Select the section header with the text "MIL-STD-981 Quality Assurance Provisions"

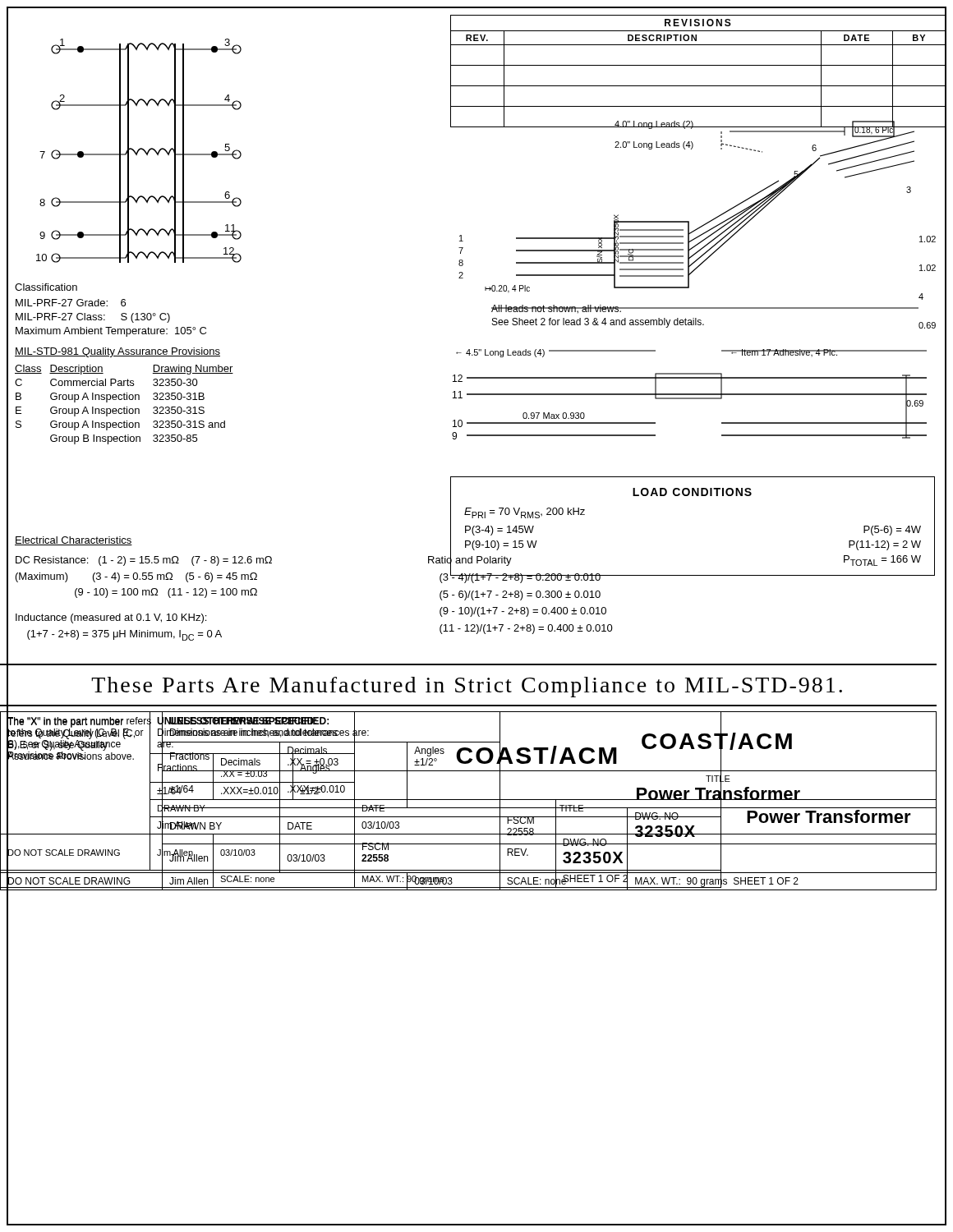tap(117, 351)
